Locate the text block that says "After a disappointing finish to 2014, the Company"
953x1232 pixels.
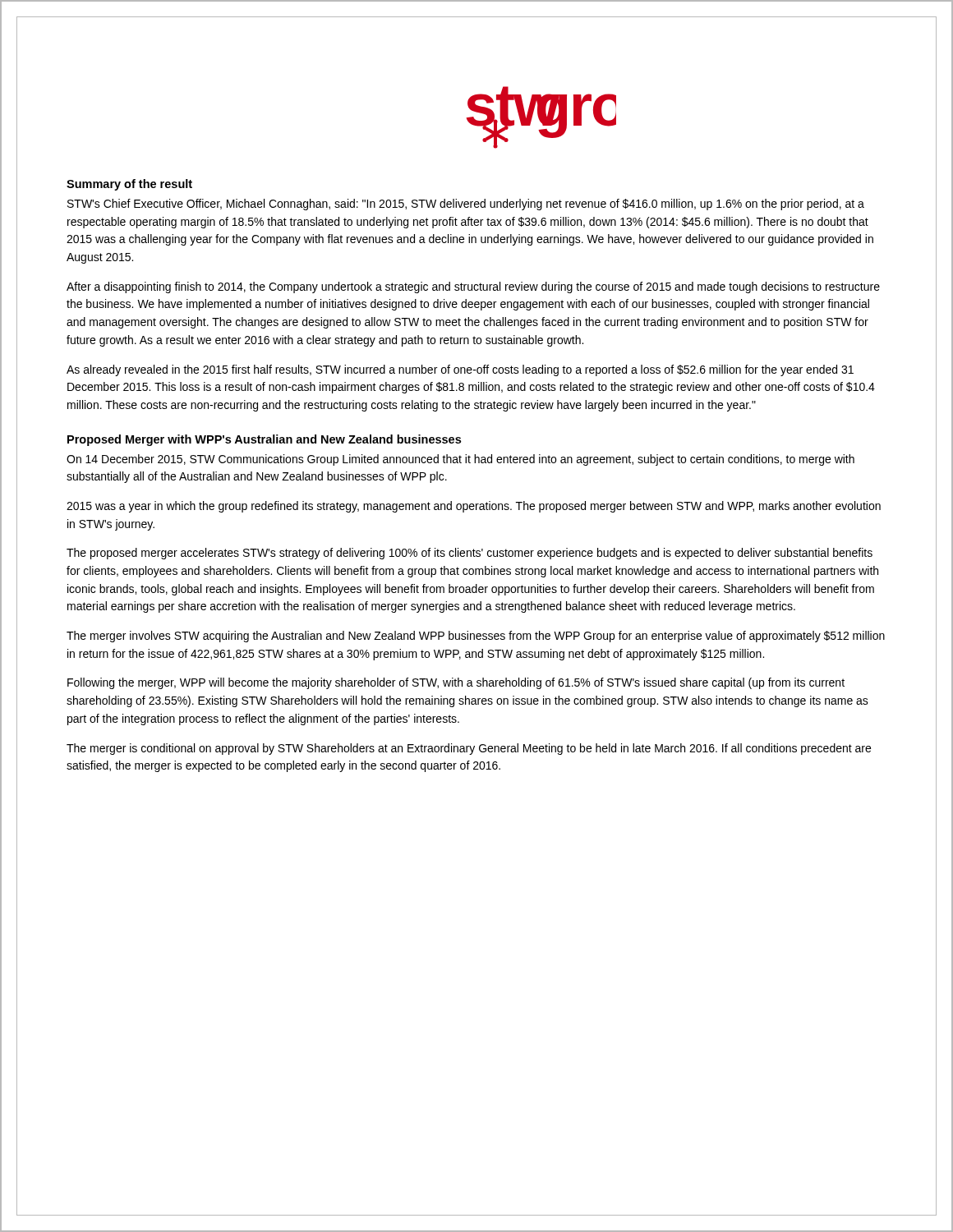click(x=473, y=313)
